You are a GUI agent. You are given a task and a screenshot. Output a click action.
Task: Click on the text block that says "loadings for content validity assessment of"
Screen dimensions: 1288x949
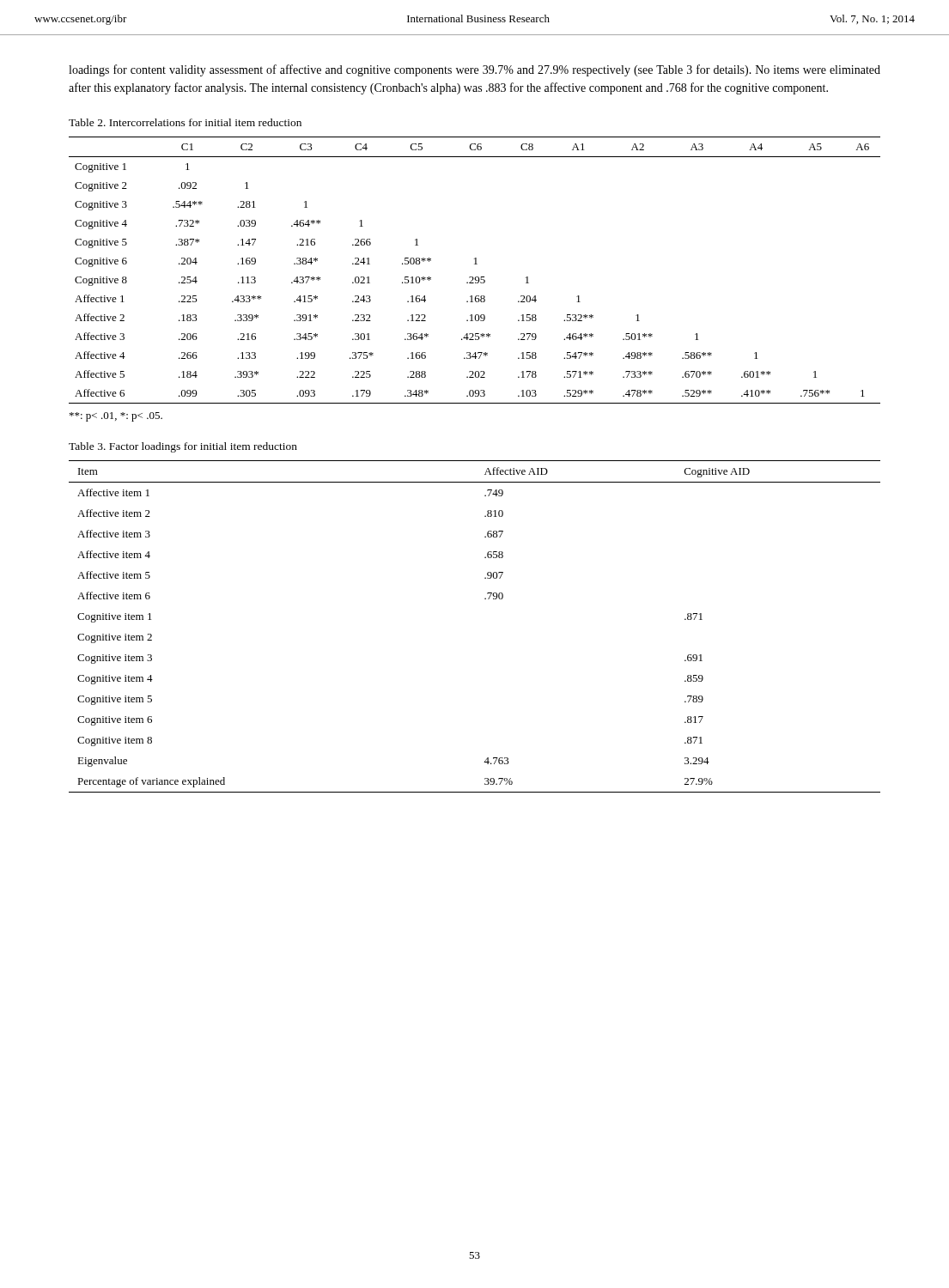(x=474, y=79)
